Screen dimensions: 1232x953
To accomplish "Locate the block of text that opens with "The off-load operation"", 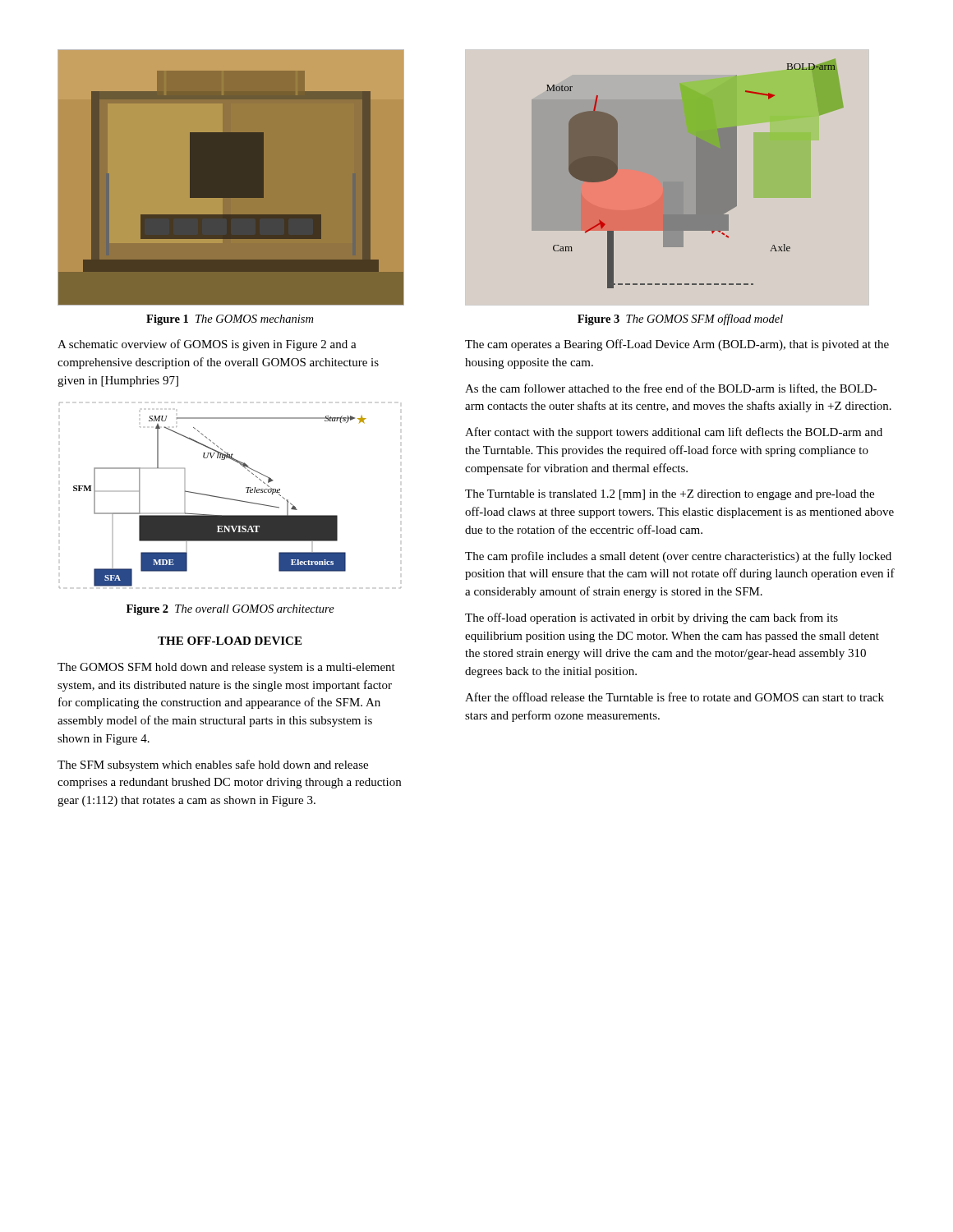I will coord(672,644).
